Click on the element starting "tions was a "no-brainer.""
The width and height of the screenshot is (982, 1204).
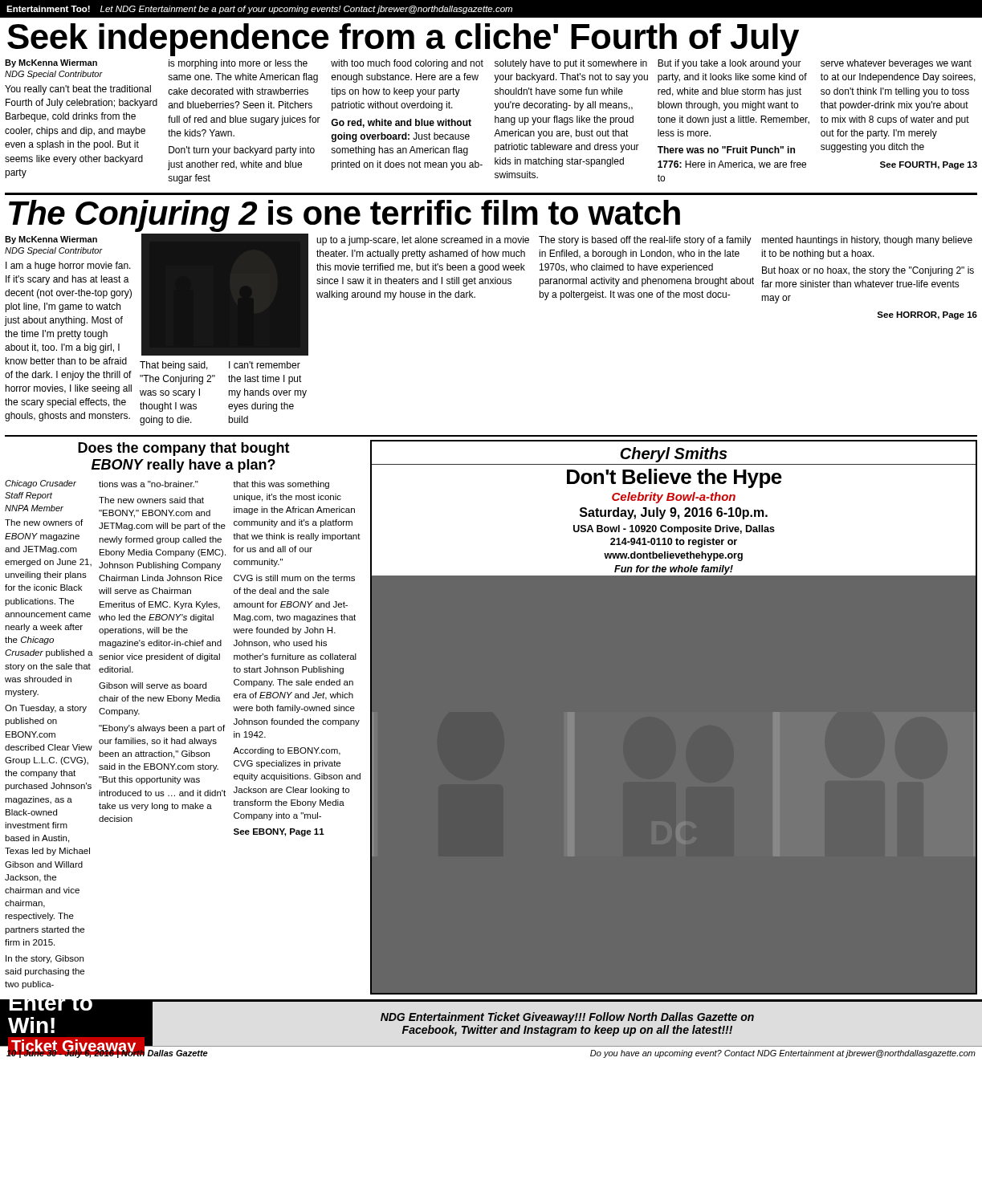click(x=163, y=651)
